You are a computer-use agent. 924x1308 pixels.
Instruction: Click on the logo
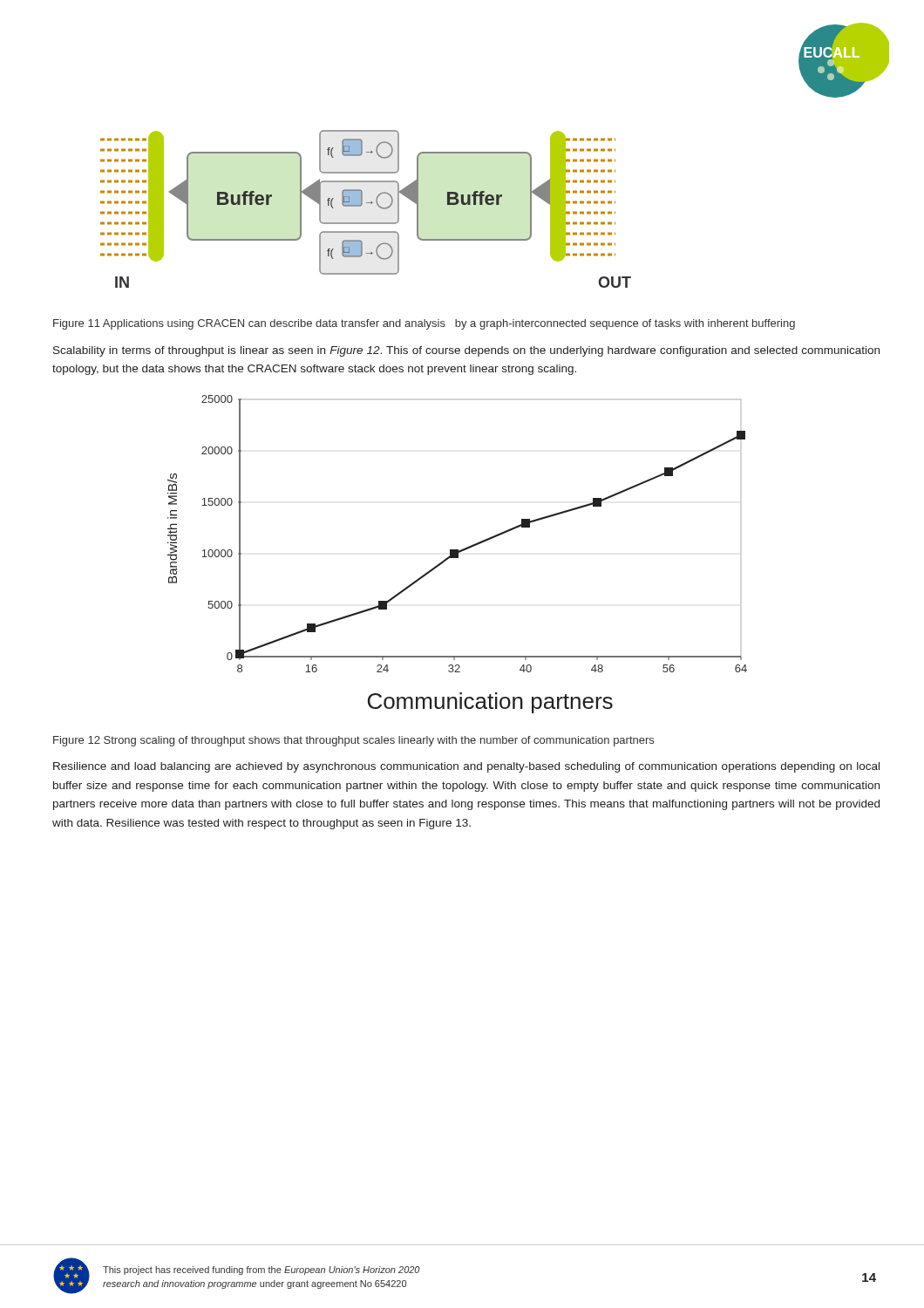click(x=841, y=61)
